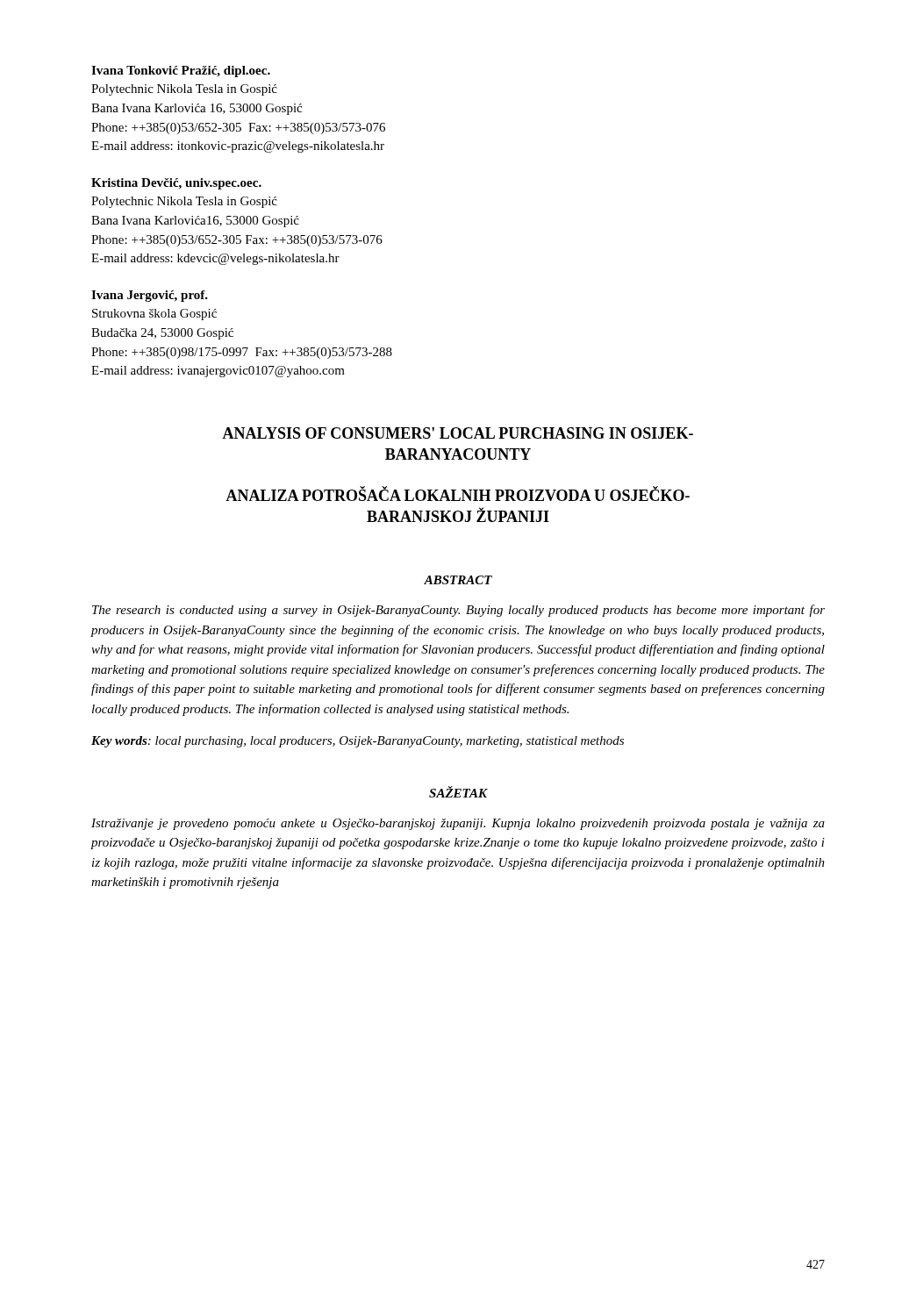Locate the block starting "Kristina Devčić, univ.spec.oec. Polytechnic Nikola Tesla in"
The width and height of the screenshot is (916, 1316).
(176, 184)
